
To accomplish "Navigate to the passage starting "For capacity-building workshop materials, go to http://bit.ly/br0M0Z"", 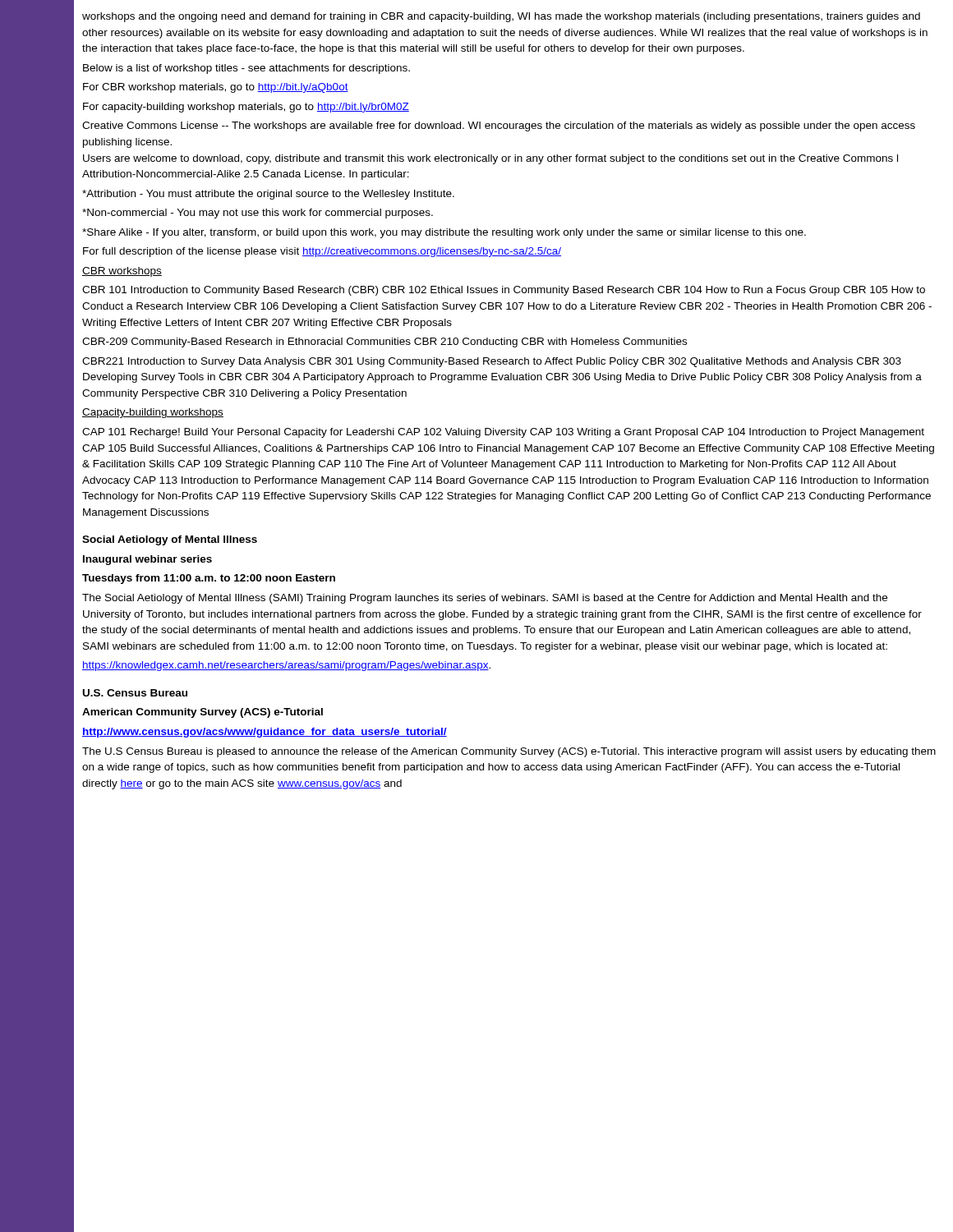I will pos(245,106).
